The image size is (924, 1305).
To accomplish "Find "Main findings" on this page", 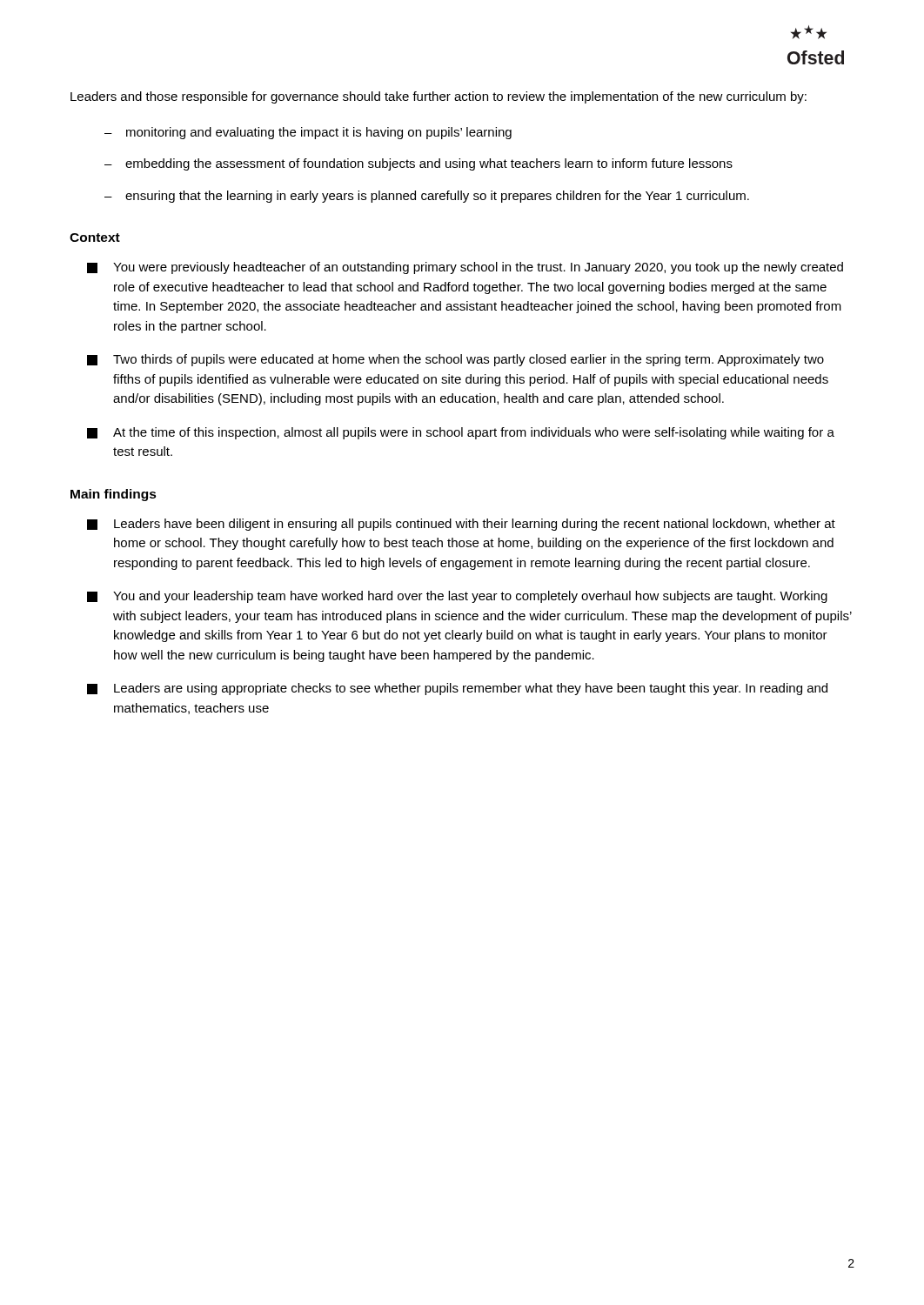I will [113, 493].
